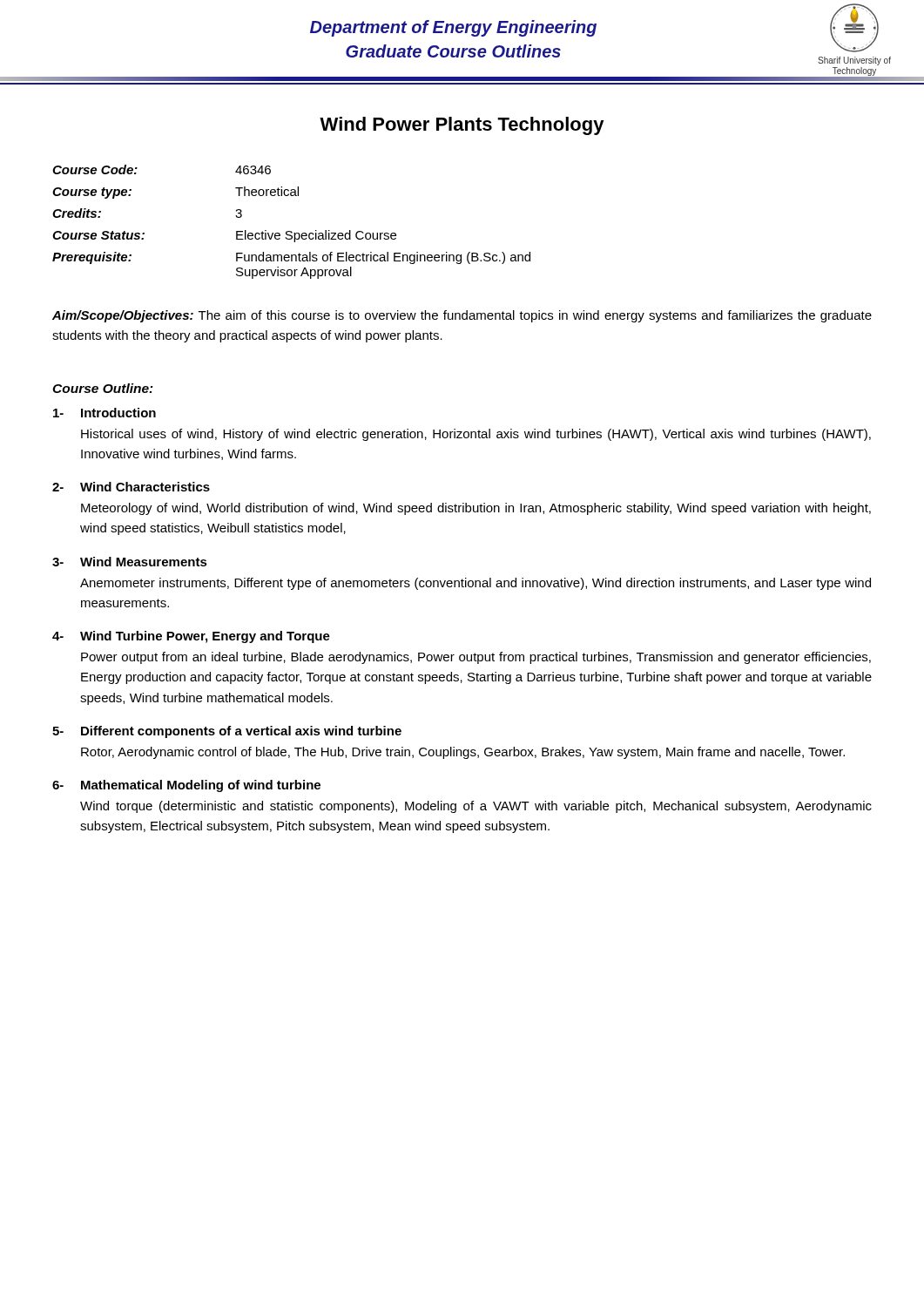This screenshot has width=924, height=1307.
Task: Locate the region starting "5-Different components of a vertical axis"
Action: point(462,742)
